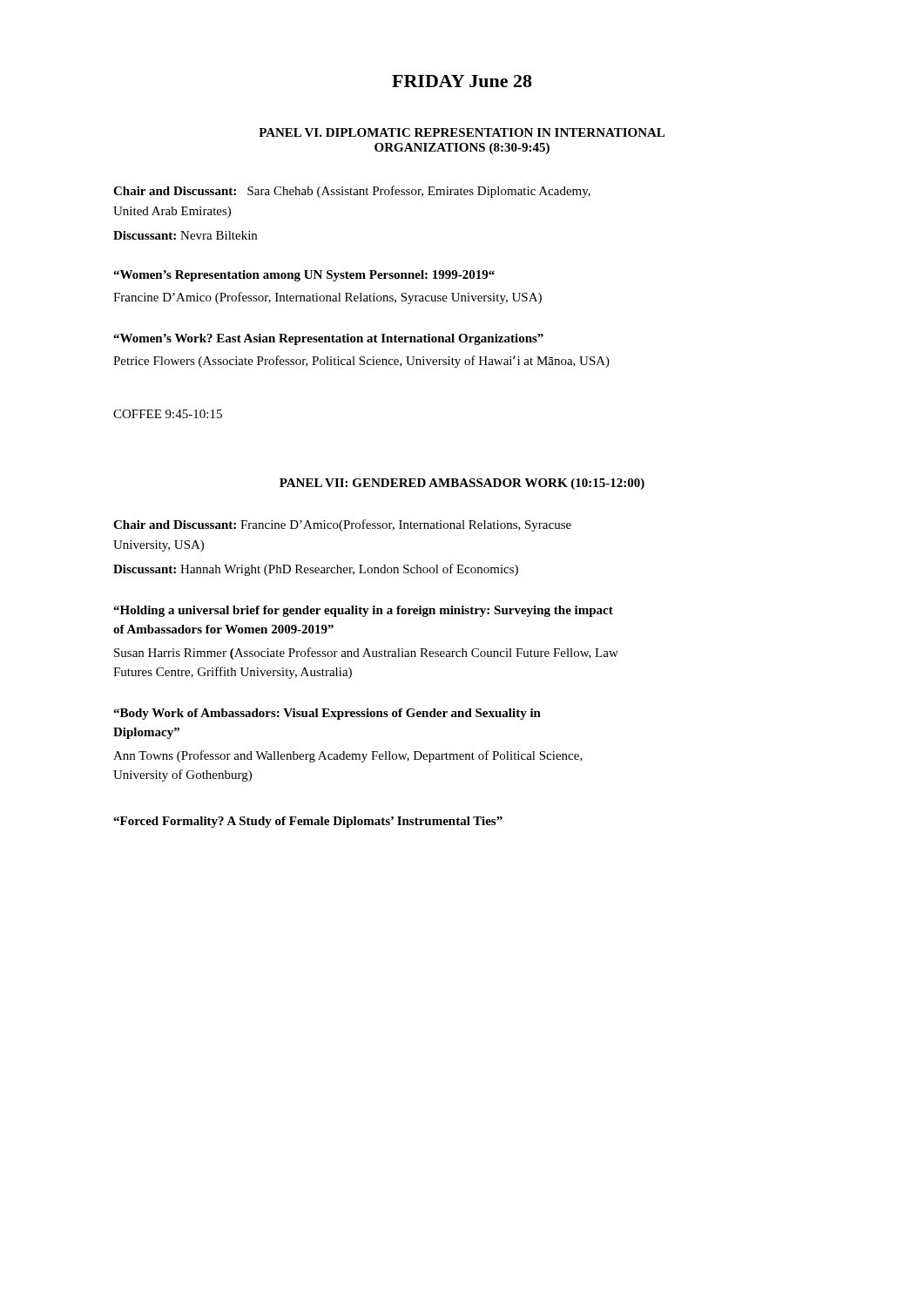Click on the text containing "Discussant: Nevra Biltekin"

pyautogui.click(x=185, y=235)
